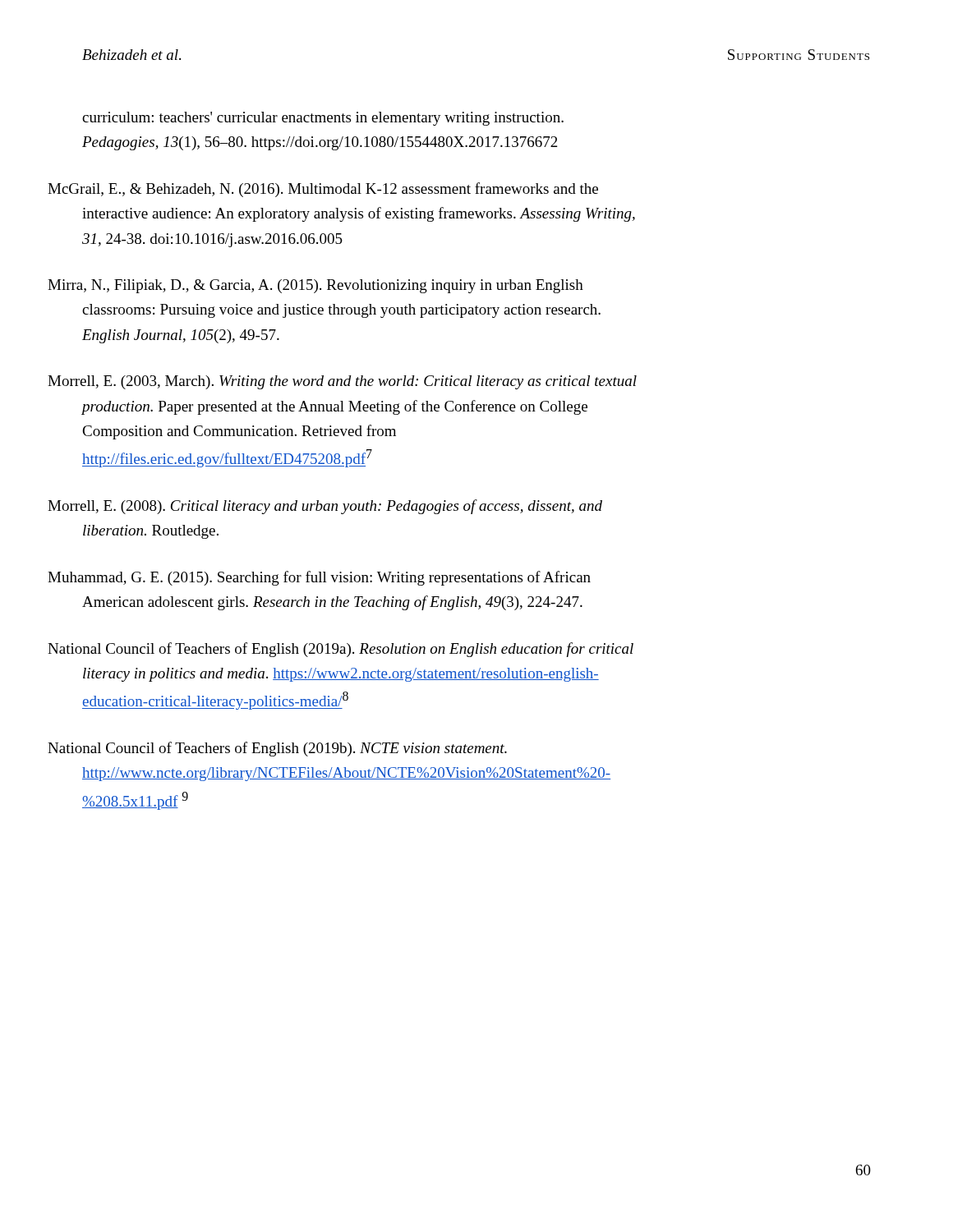
Task: Find the region starting "Muhammad, G. E."
Action: point(476,590)
